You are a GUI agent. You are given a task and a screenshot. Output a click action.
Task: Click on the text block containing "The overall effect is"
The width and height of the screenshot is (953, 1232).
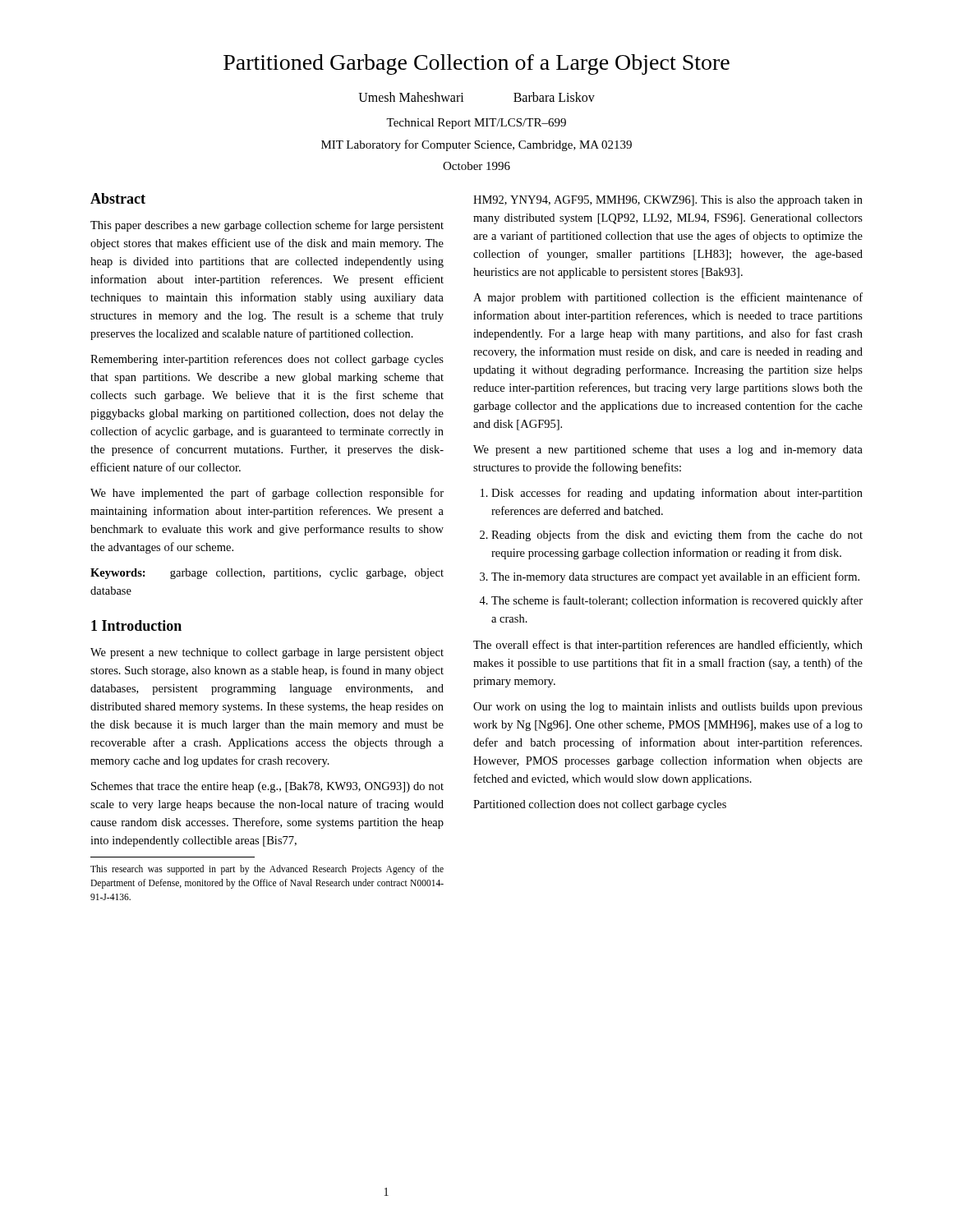pyautogui.click(x=668, y=725)
